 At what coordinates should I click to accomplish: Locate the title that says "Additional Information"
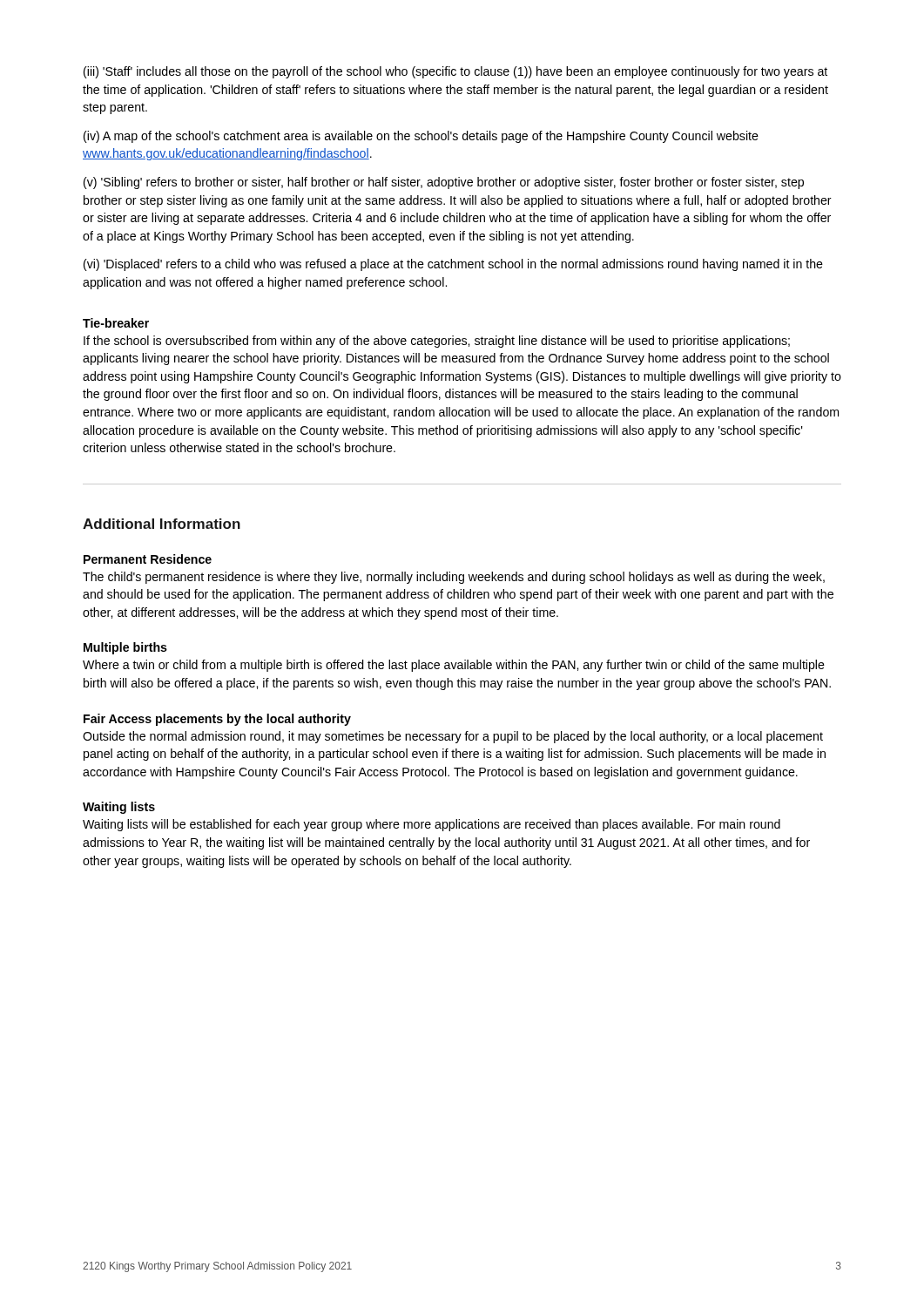coord(162,524)
